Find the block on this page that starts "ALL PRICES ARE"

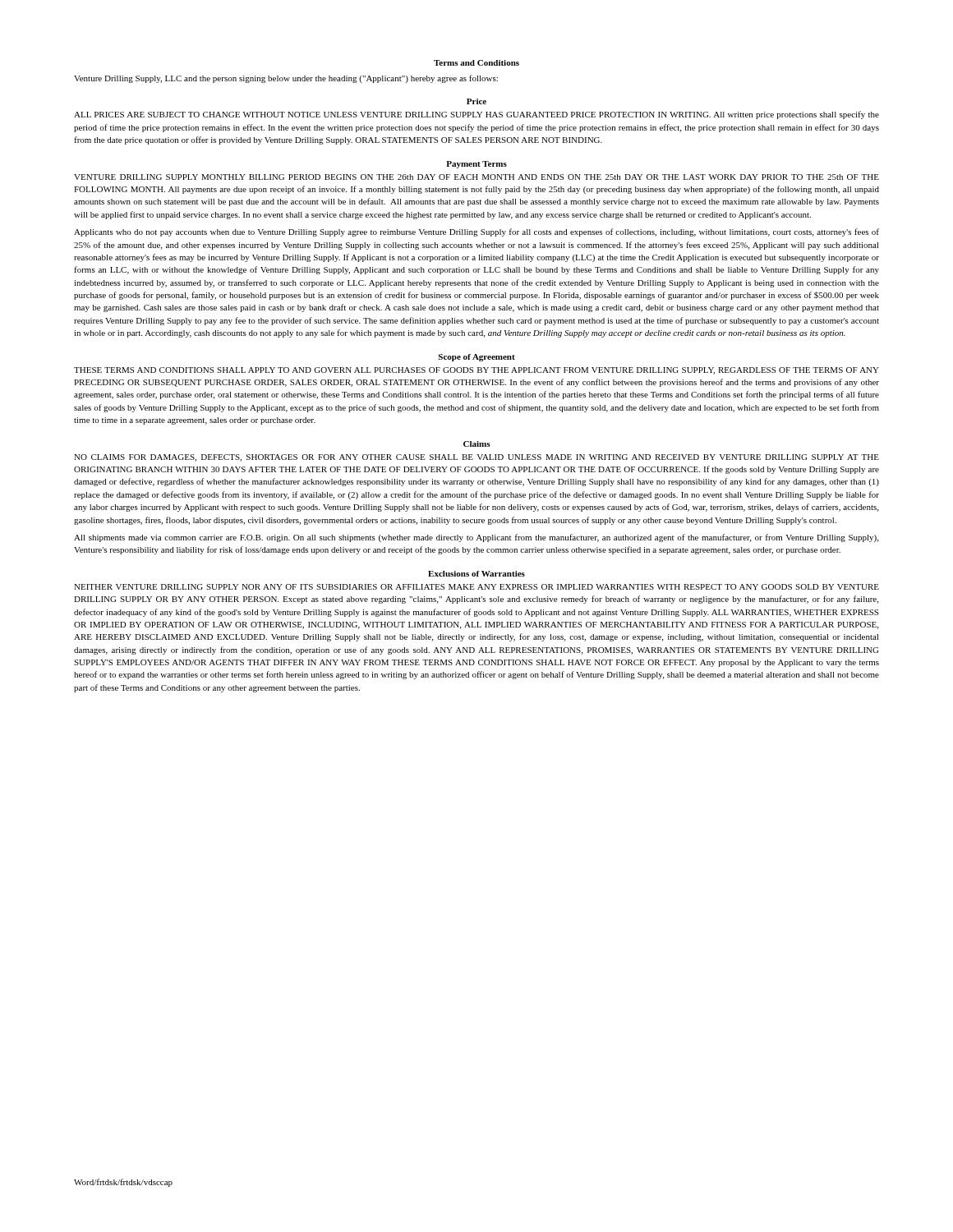click(476, 127)
